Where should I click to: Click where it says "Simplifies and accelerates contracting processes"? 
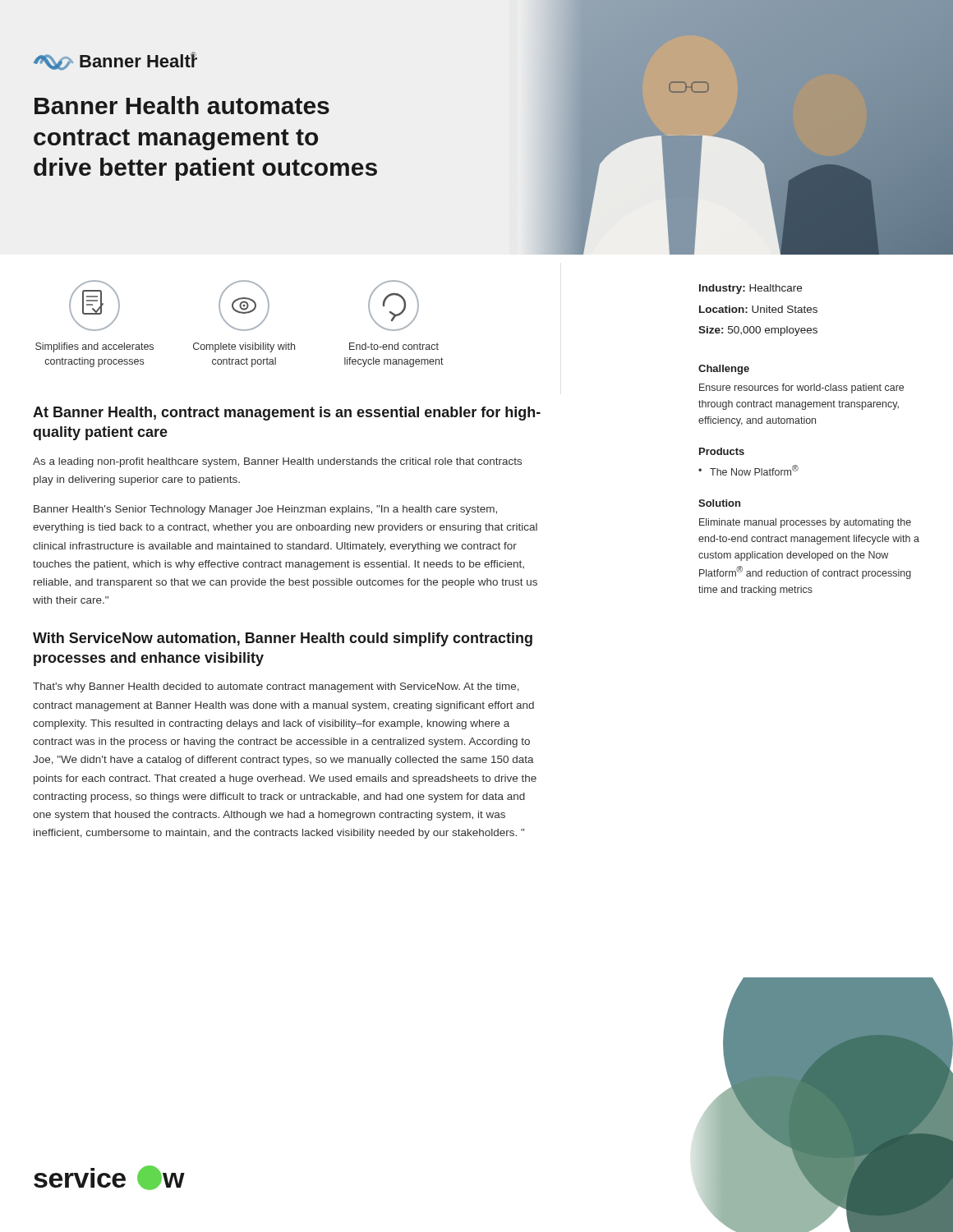pyautogui.click(x=94, y=354)
